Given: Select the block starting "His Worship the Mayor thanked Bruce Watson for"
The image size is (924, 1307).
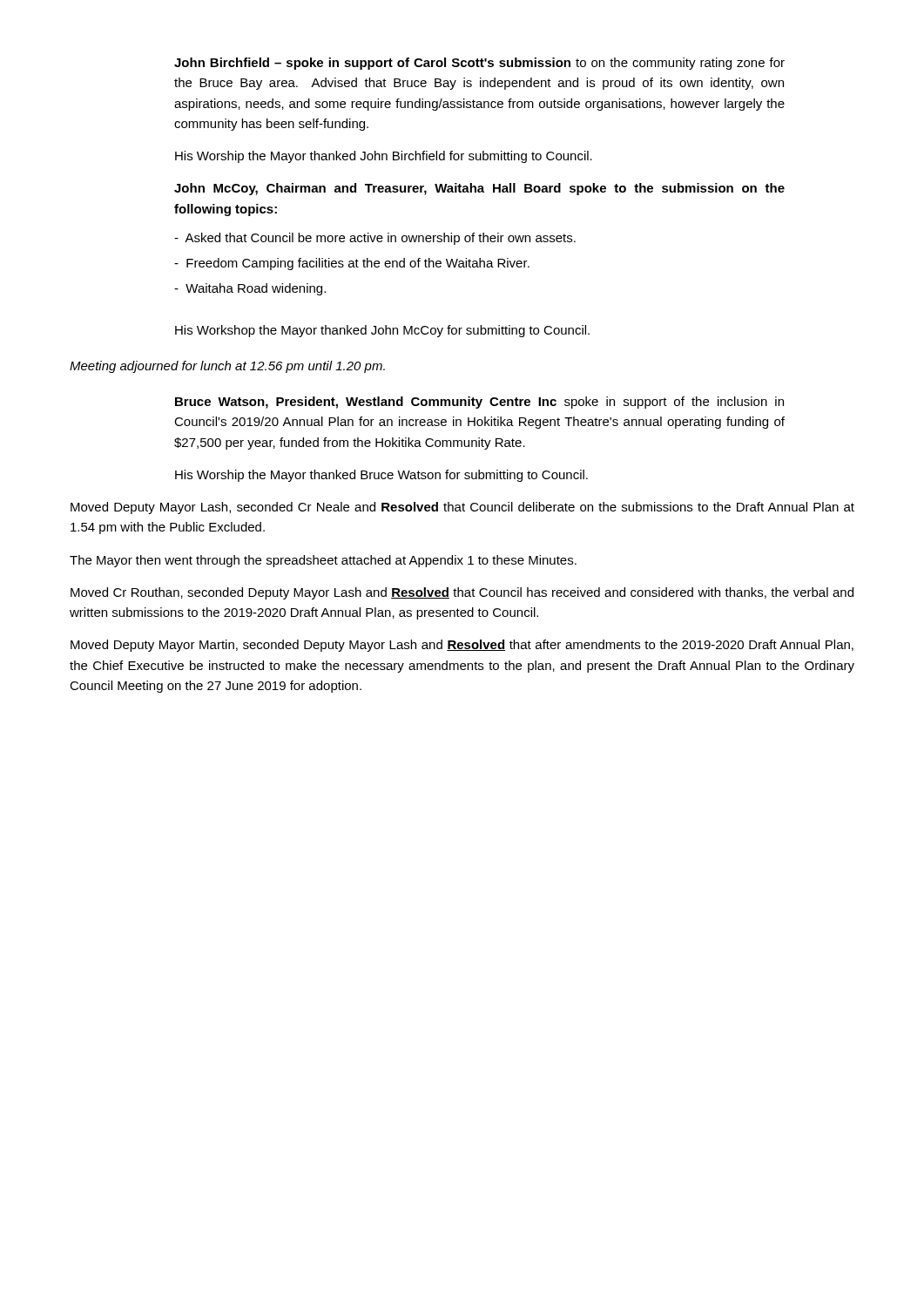Looking at the screenshot, I should [381, 474].
